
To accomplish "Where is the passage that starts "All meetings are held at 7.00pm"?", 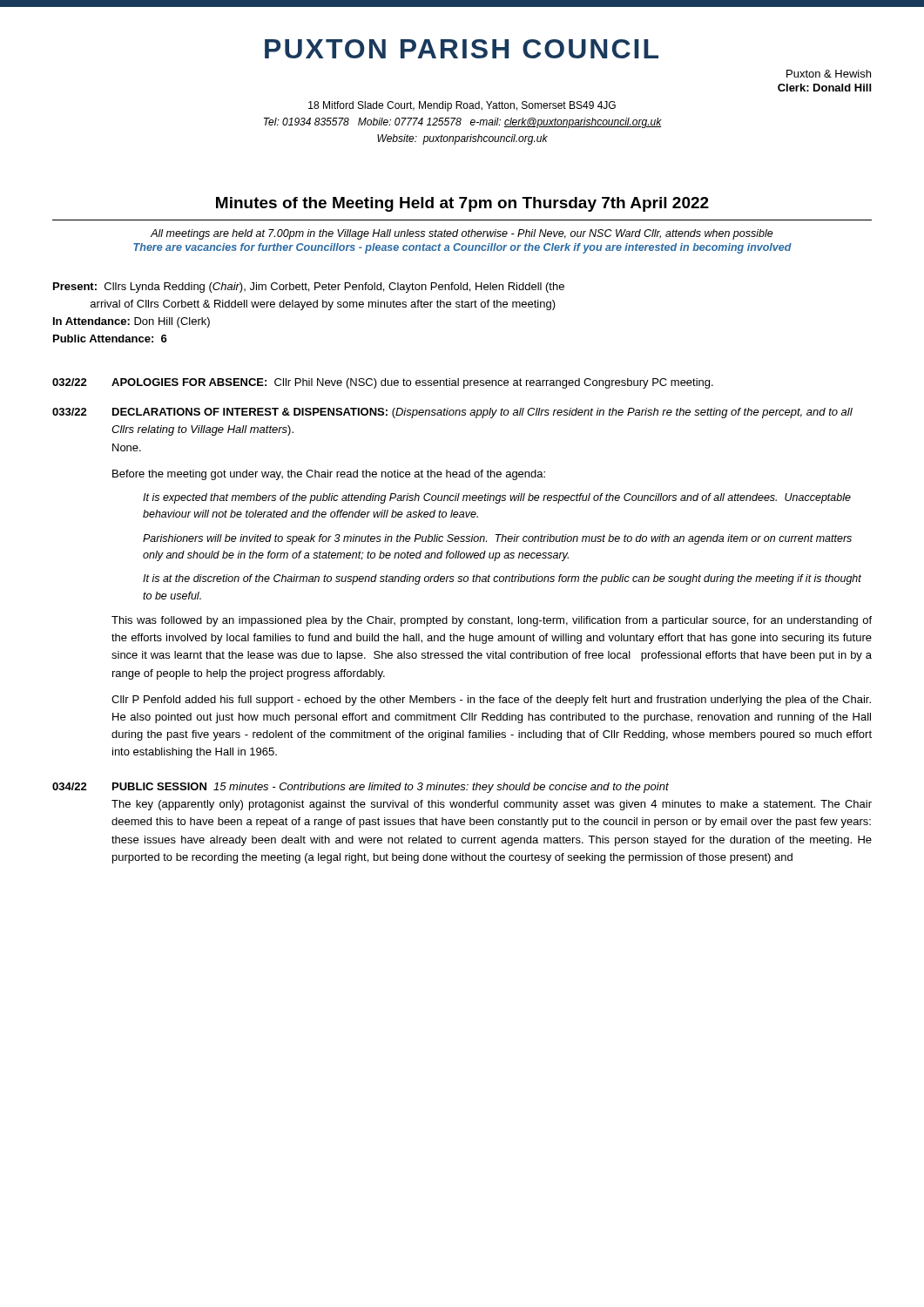I will pos(462,233).
